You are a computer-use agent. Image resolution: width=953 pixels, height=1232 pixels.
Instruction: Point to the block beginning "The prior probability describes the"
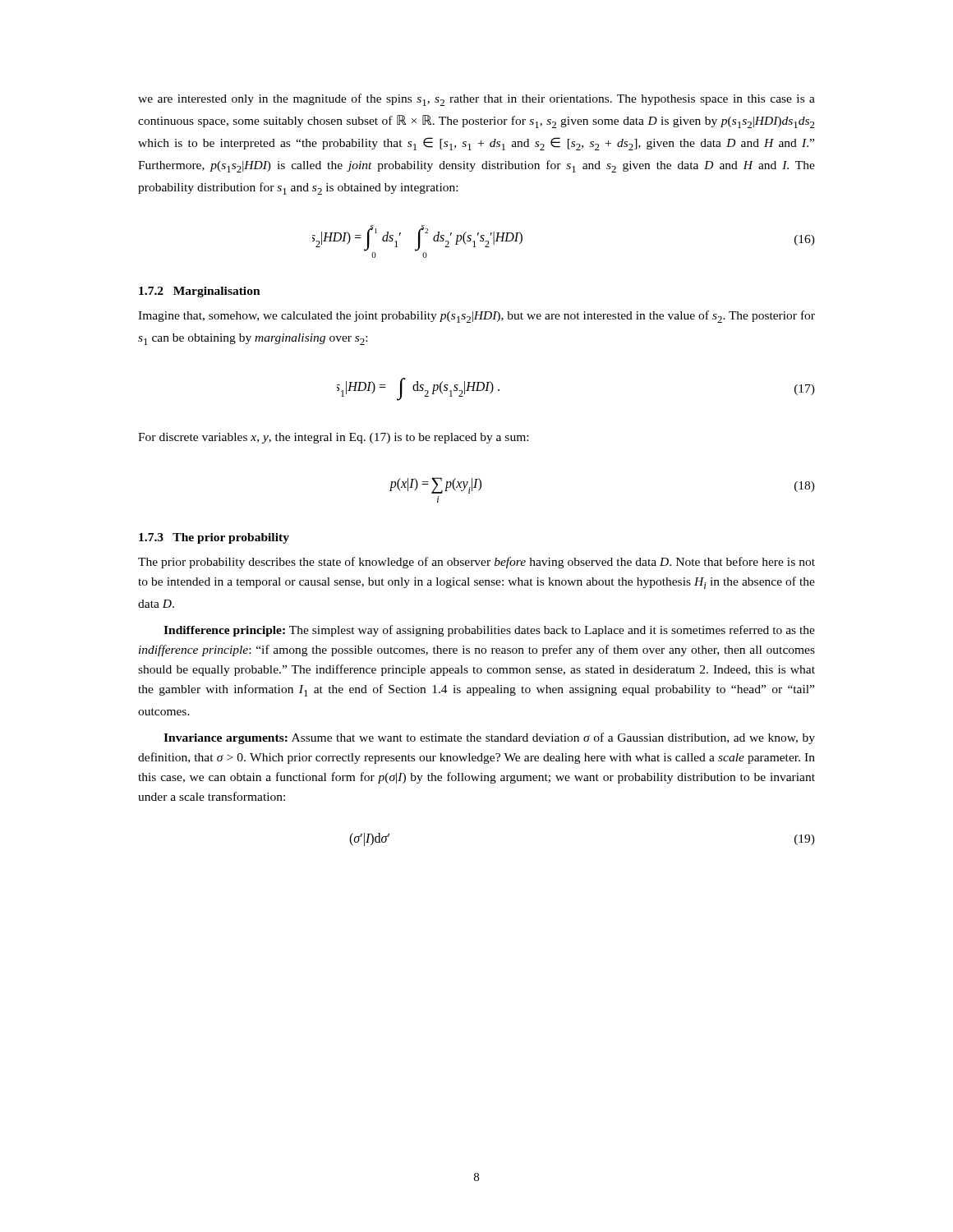(x=476, y=679)
